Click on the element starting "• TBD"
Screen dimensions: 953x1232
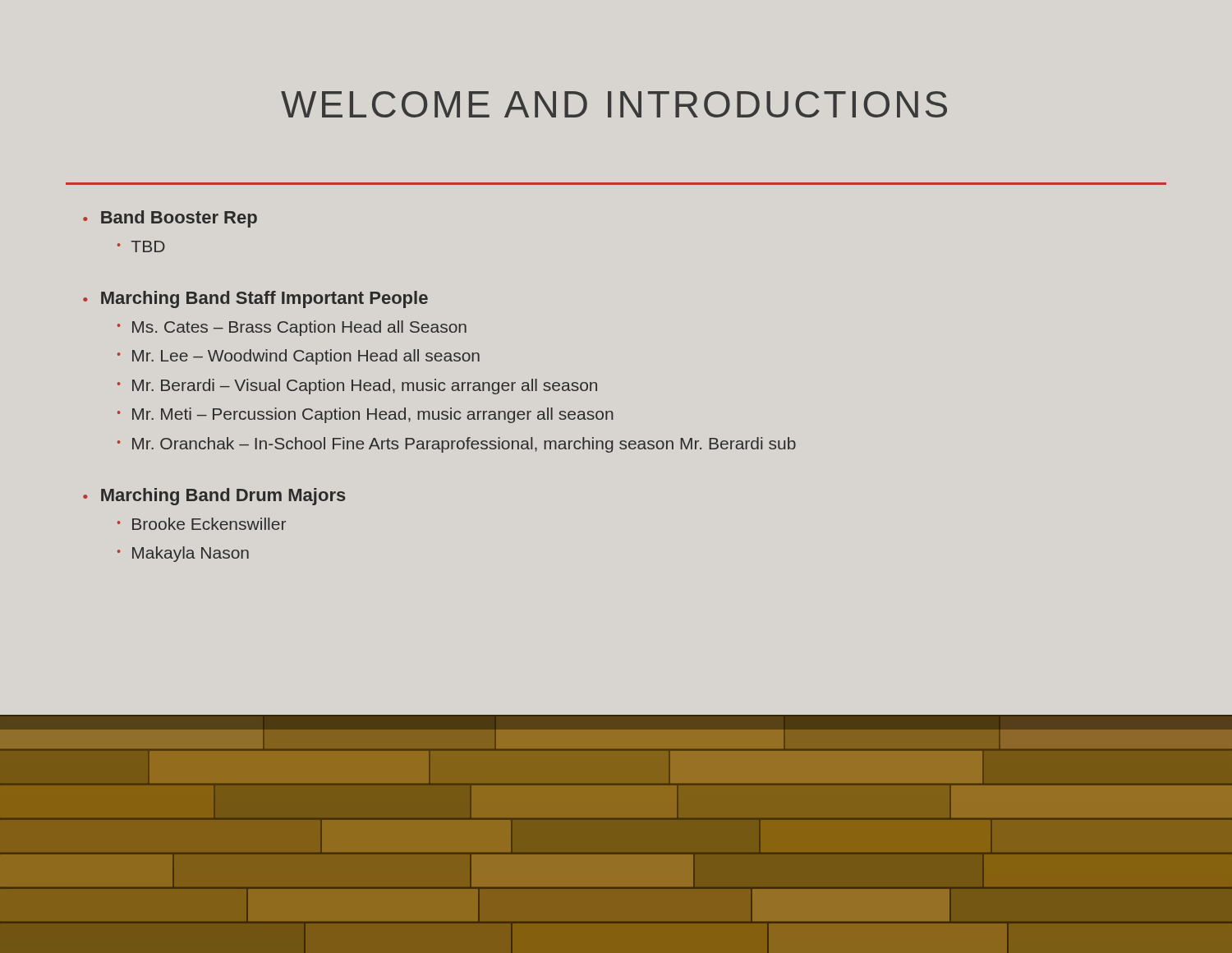click(141, 246)
